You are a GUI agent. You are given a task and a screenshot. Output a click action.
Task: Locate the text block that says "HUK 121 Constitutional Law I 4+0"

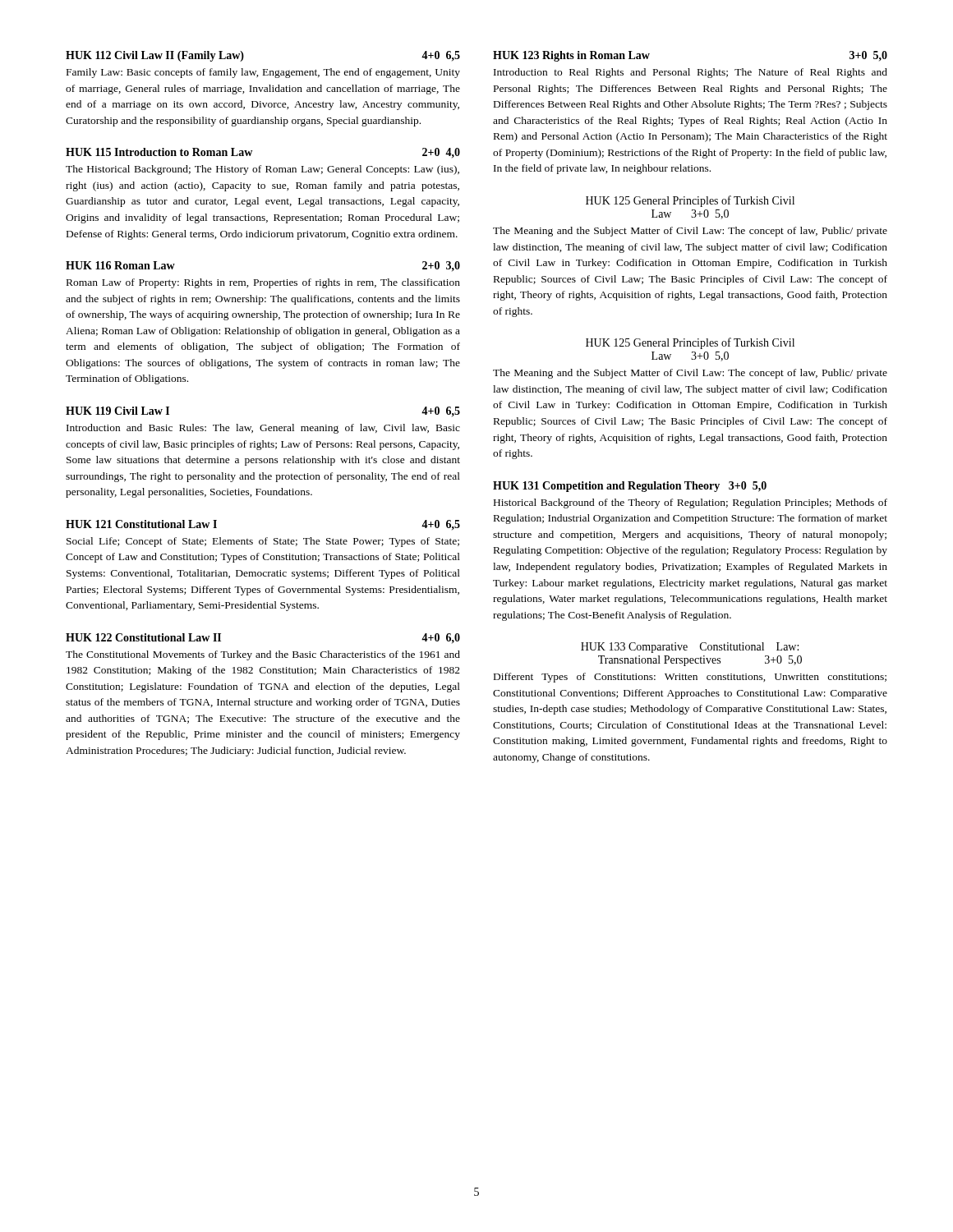click(263, 566)
